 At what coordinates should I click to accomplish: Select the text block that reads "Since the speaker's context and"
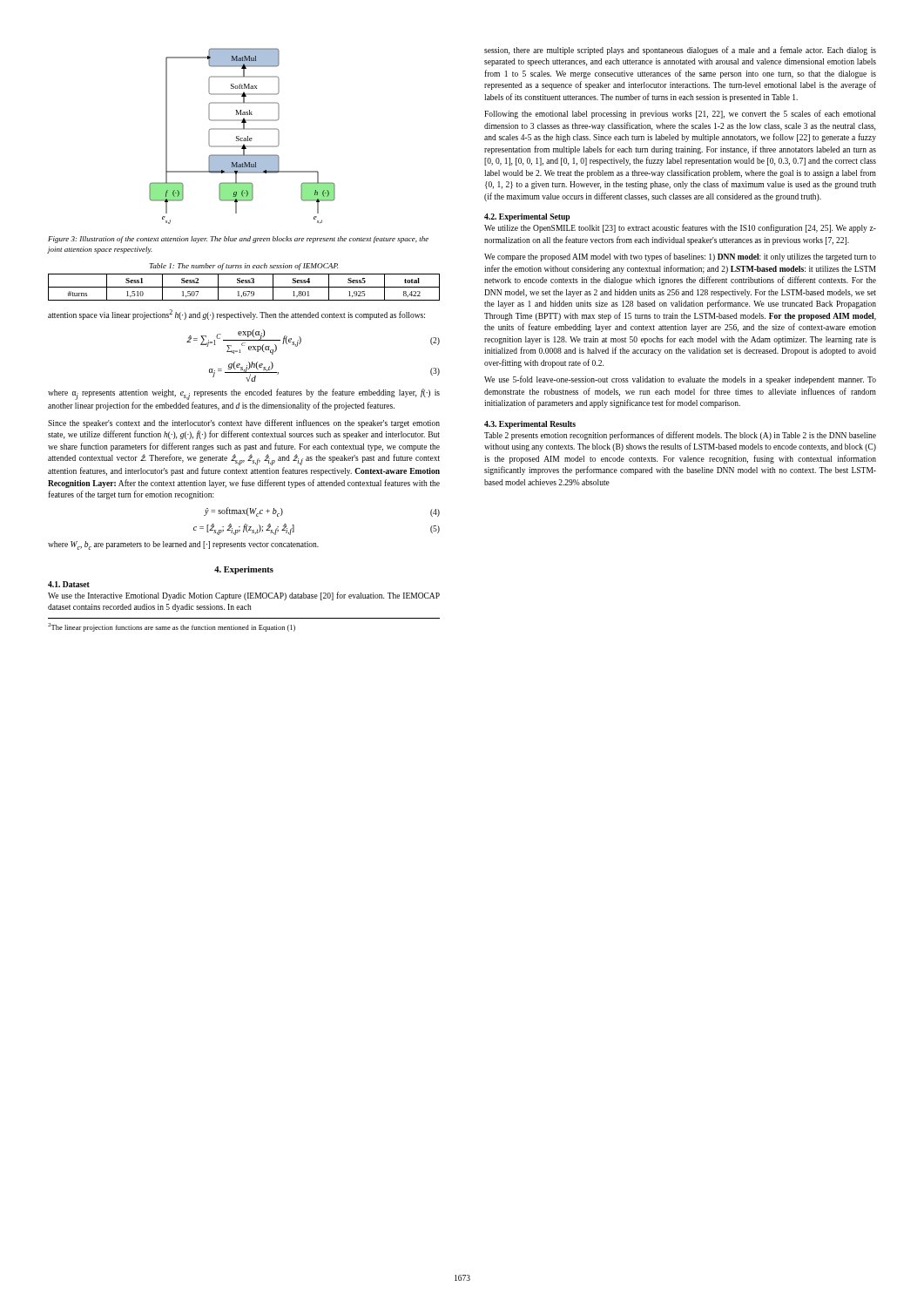coord(244,459)
